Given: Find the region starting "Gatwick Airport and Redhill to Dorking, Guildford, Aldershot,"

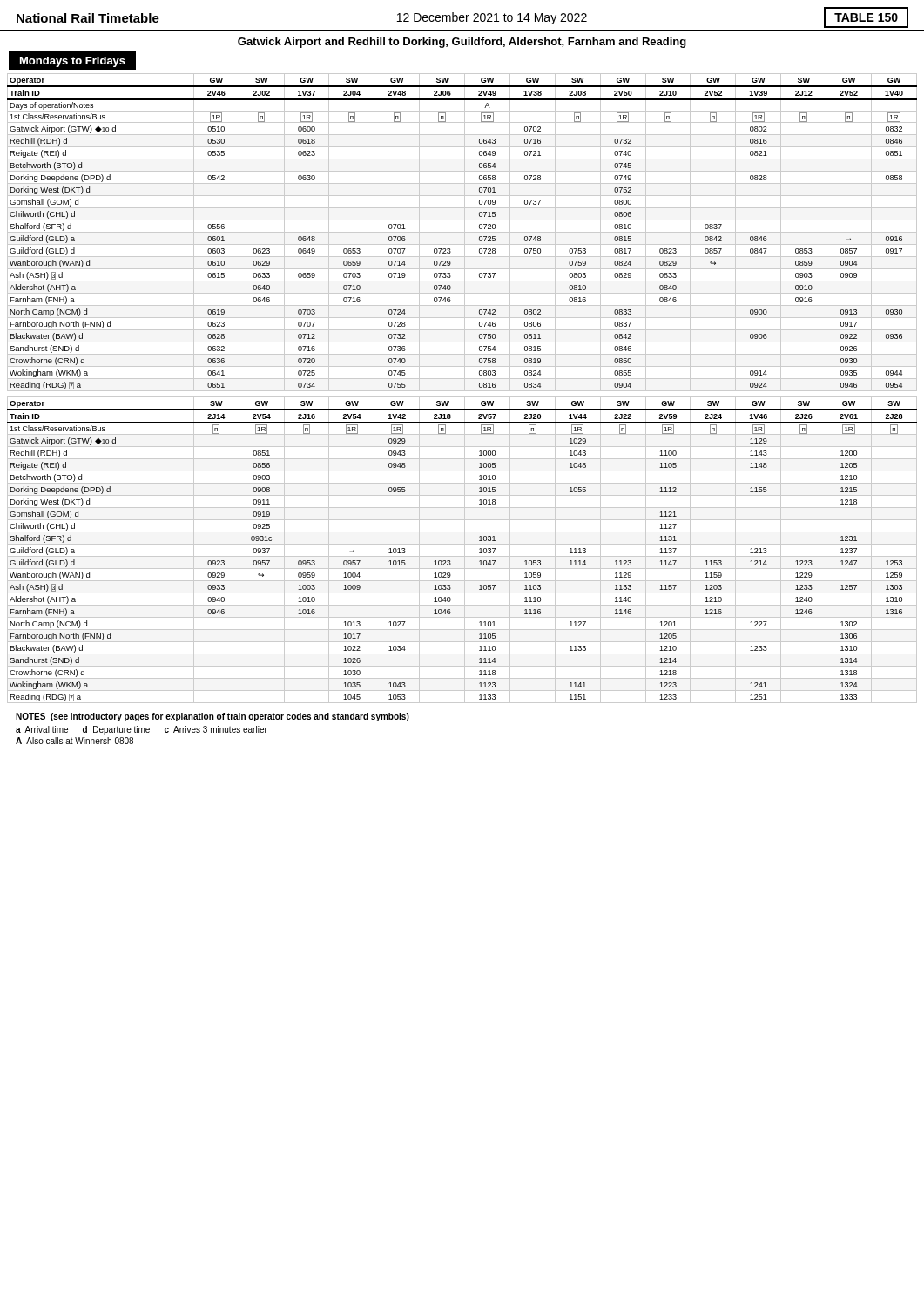Looking at the screenshot, I should point(462,41).
